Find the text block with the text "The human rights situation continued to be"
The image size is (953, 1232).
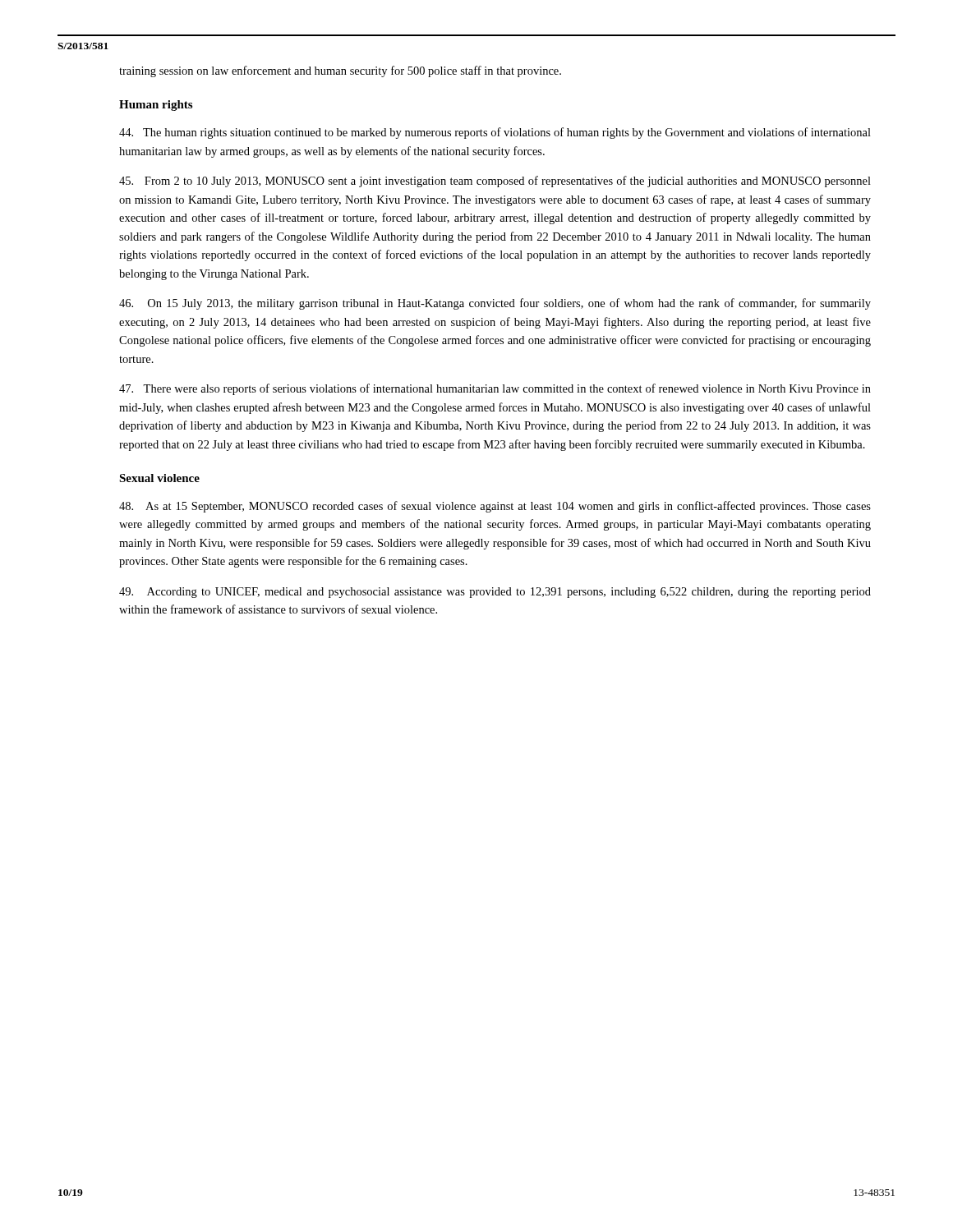coord(495,142)
